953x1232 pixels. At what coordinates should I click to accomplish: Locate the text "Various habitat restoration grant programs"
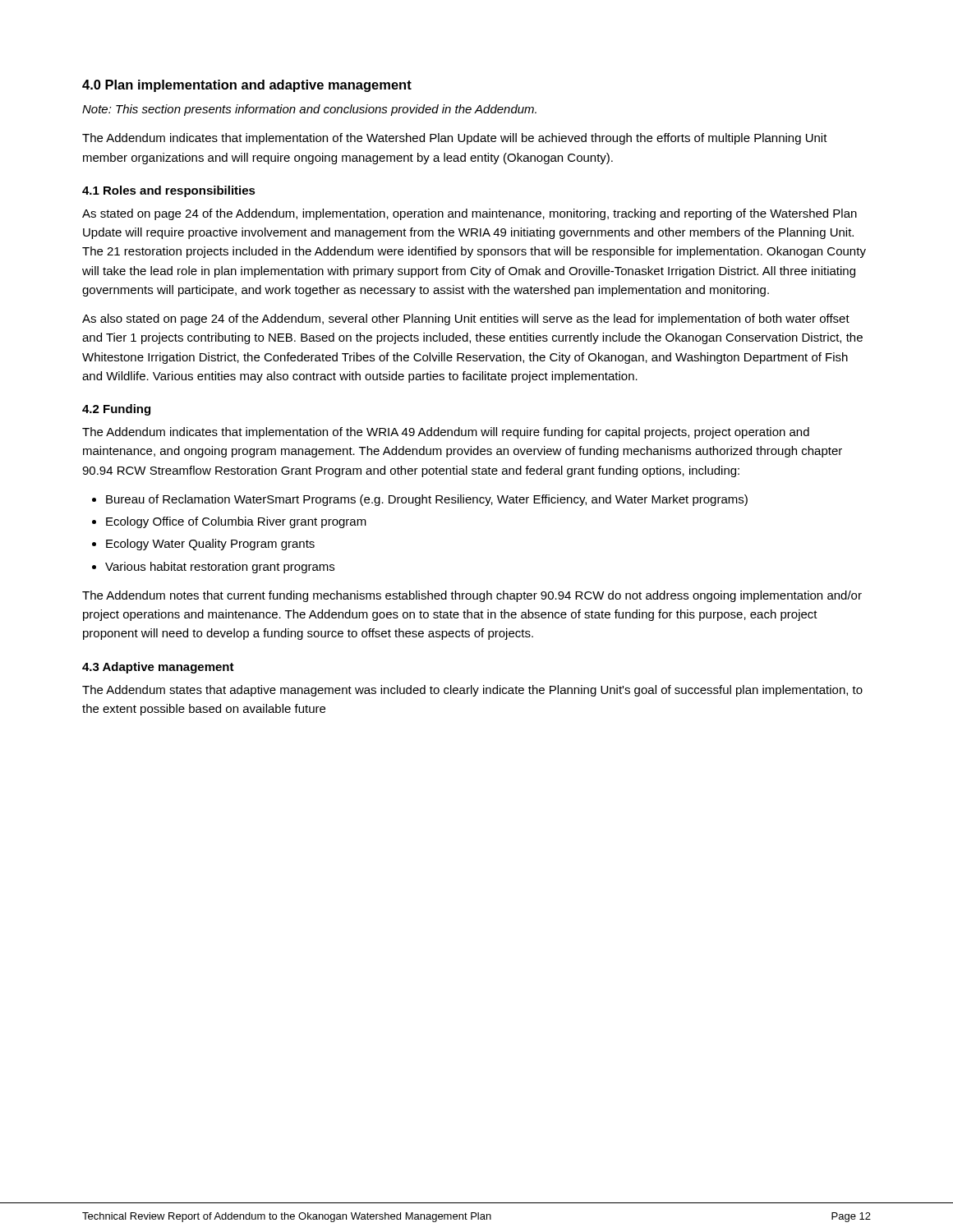pyautogui.click(x=213, y=568)
